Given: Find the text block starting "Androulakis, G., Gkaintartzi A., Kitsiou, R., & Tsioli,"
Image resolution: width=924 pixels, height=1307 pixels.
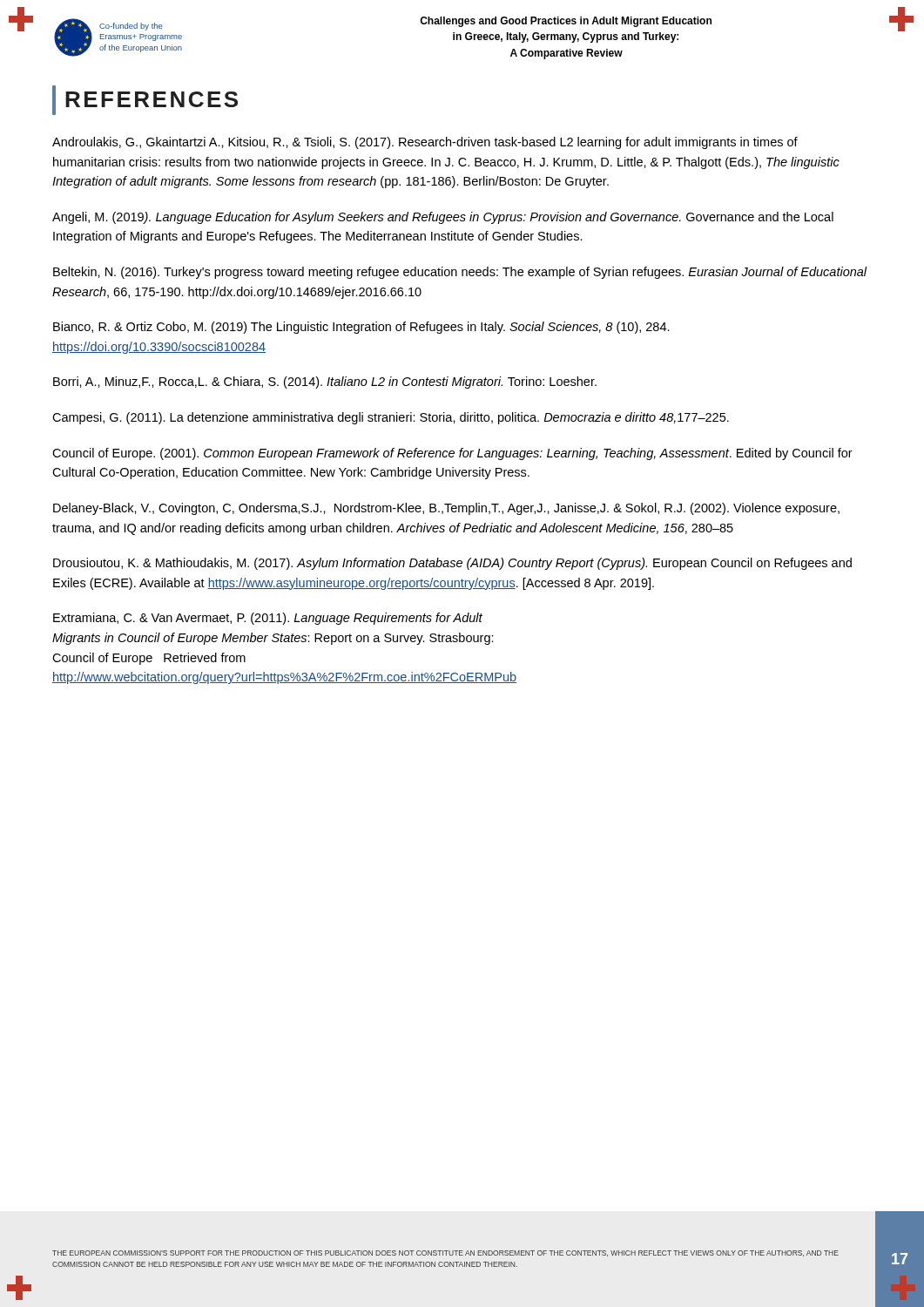Looking at the screenshot, I should (446, 162).
